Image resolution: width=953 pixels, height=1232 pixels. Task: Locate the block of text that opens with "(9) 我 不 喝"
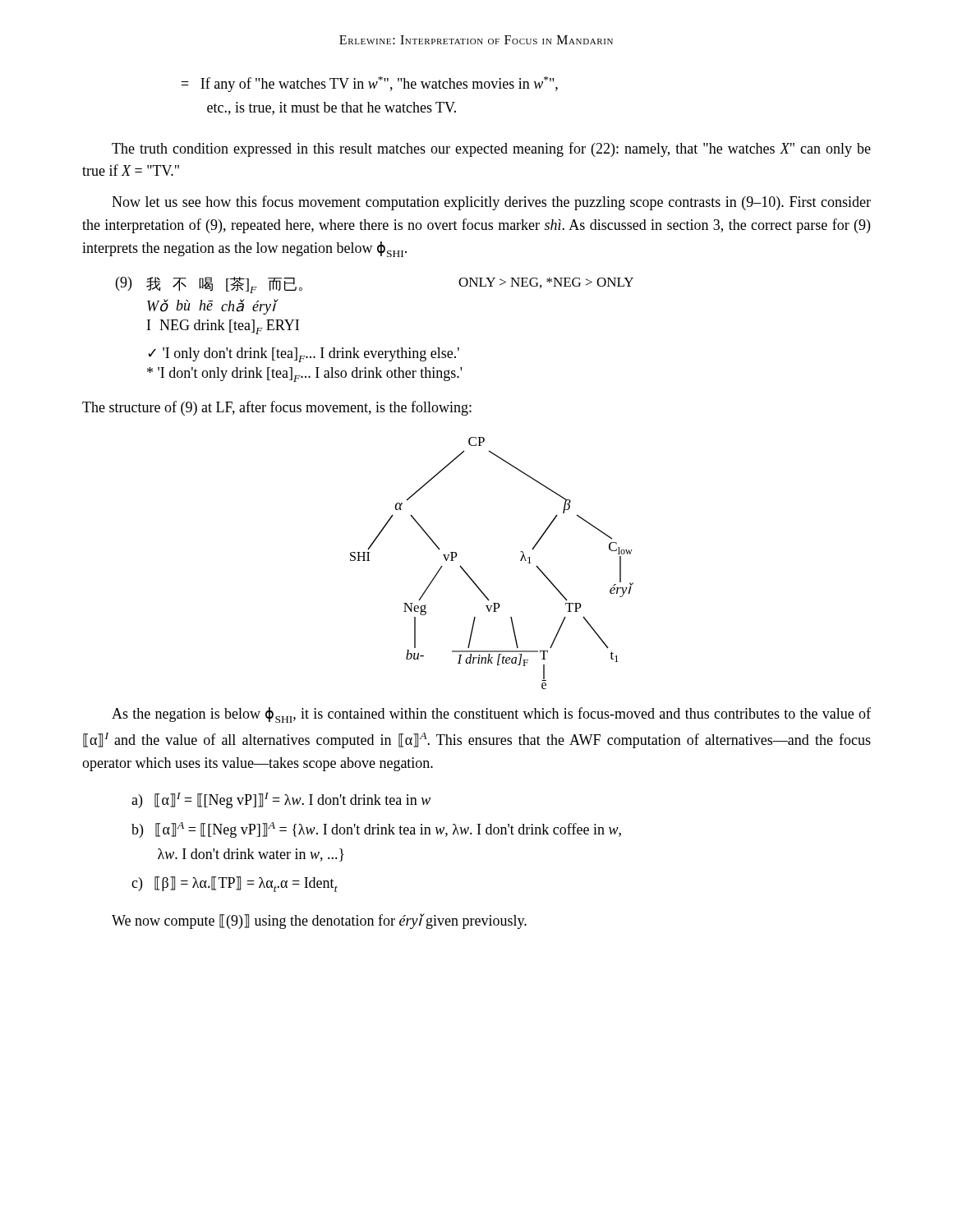pyautogui.click(x=206, y=285)
